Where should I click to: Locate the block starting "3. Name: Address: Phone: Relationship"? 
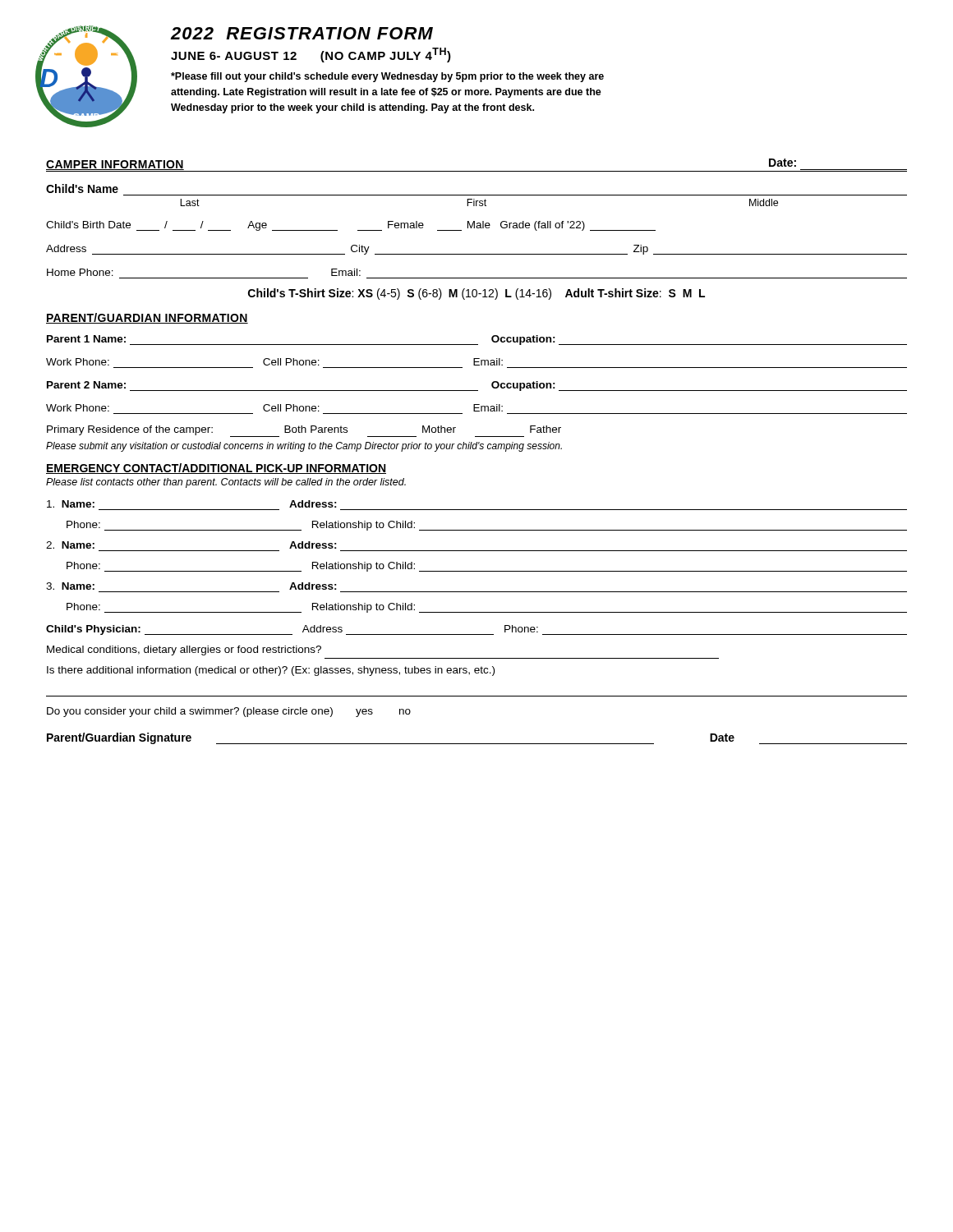click(x=476, y=595)
